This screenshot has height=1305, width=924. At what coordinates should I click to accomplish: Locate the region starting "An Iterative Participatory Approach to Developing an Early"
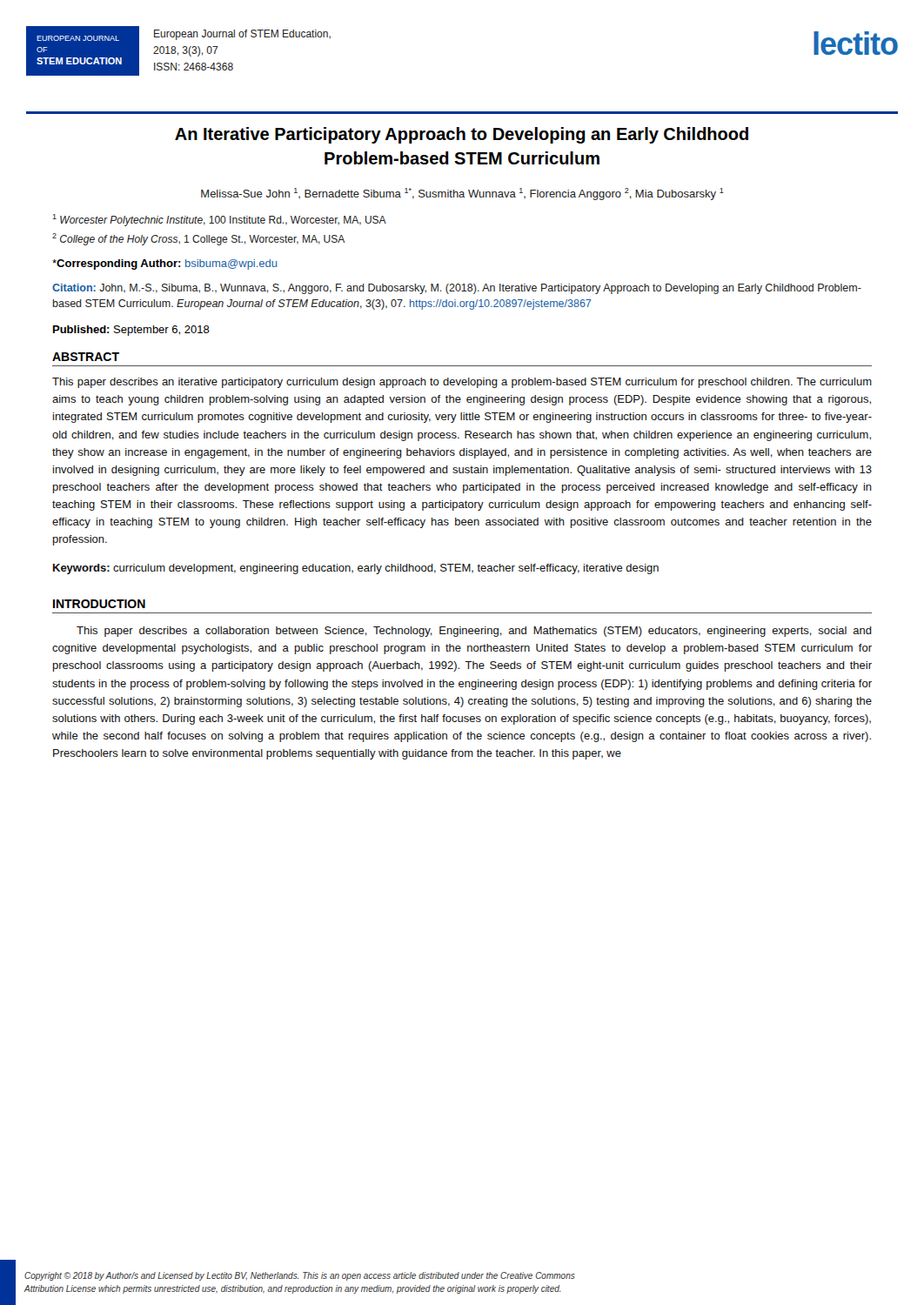pos(462,146)
